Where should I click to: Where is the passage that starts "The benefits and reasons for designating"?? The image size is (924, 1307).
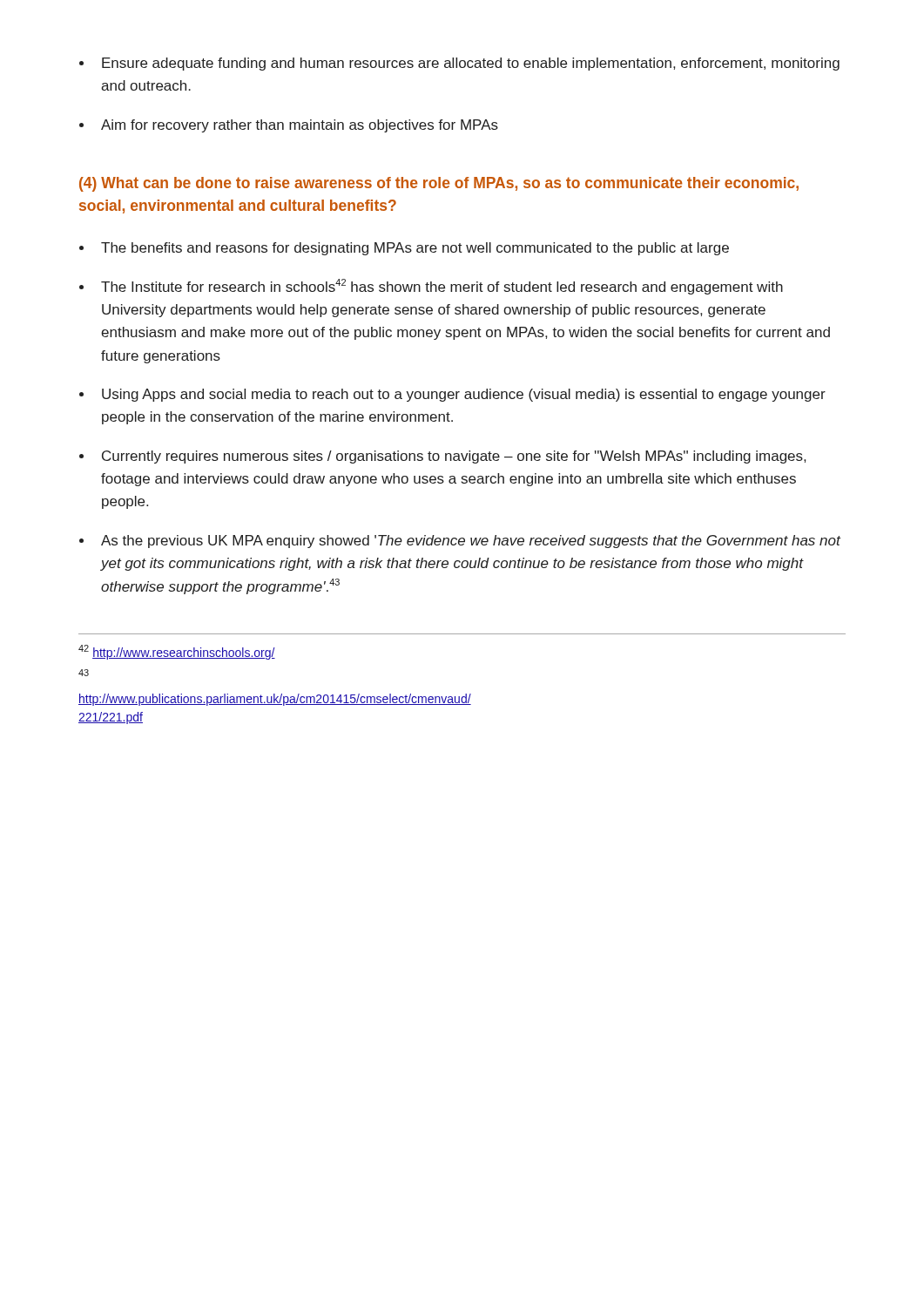(470, 248)
